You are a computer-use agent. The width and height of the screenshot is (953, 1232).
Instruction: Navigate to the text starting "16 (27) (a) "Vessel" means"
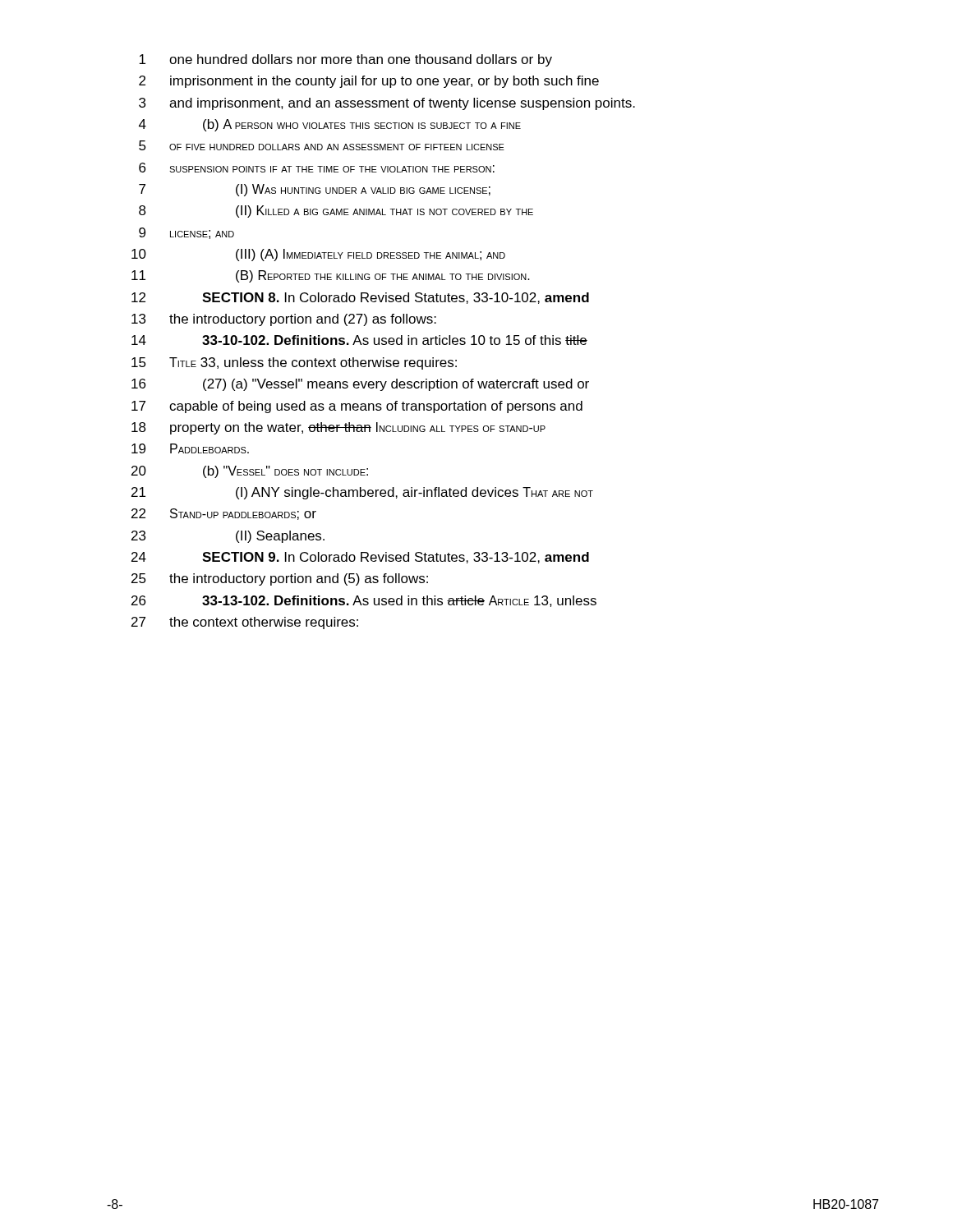[x=493, y=385]
